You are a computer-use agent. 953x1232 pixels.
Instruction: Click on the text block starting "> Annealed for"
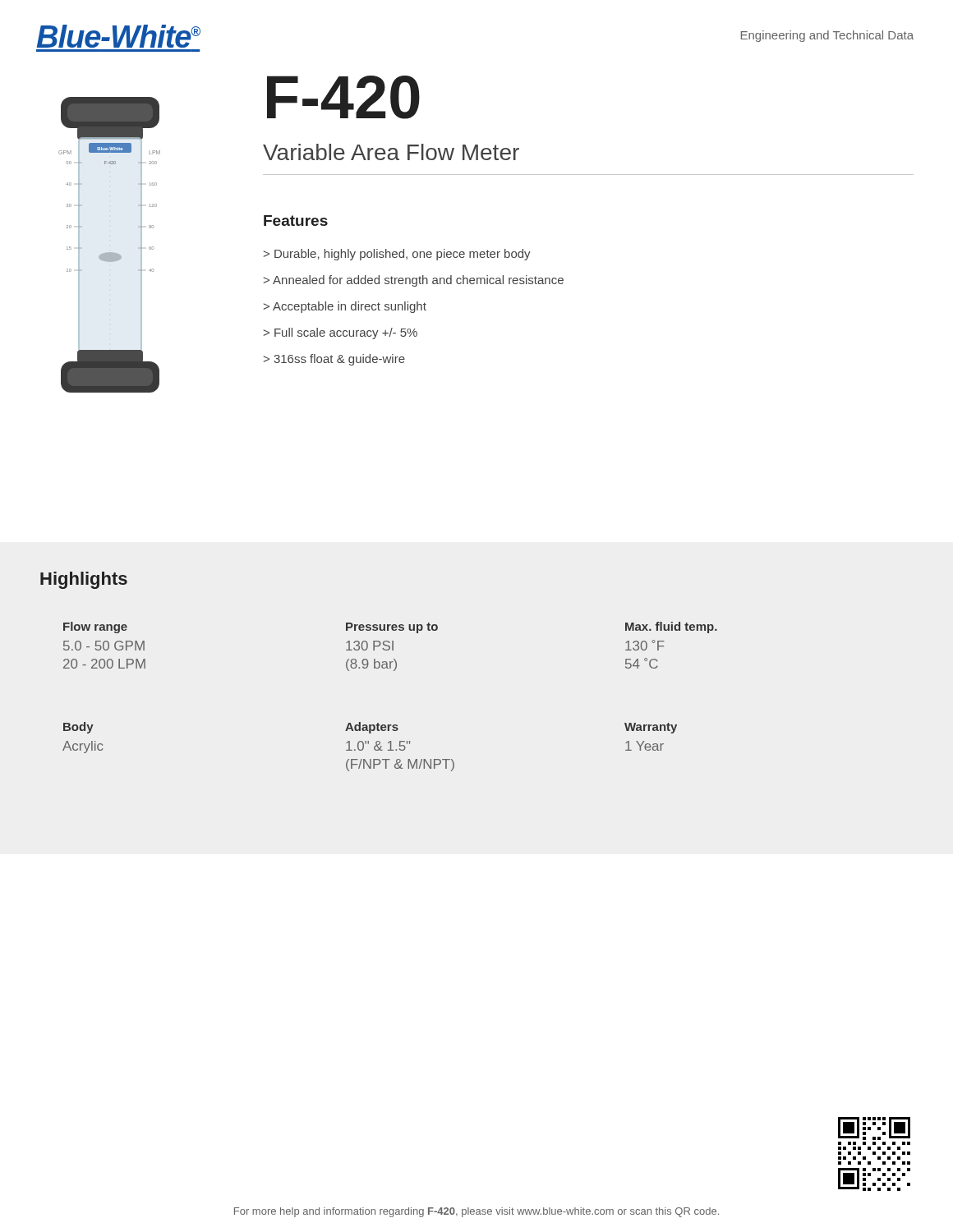pos(413,280)
